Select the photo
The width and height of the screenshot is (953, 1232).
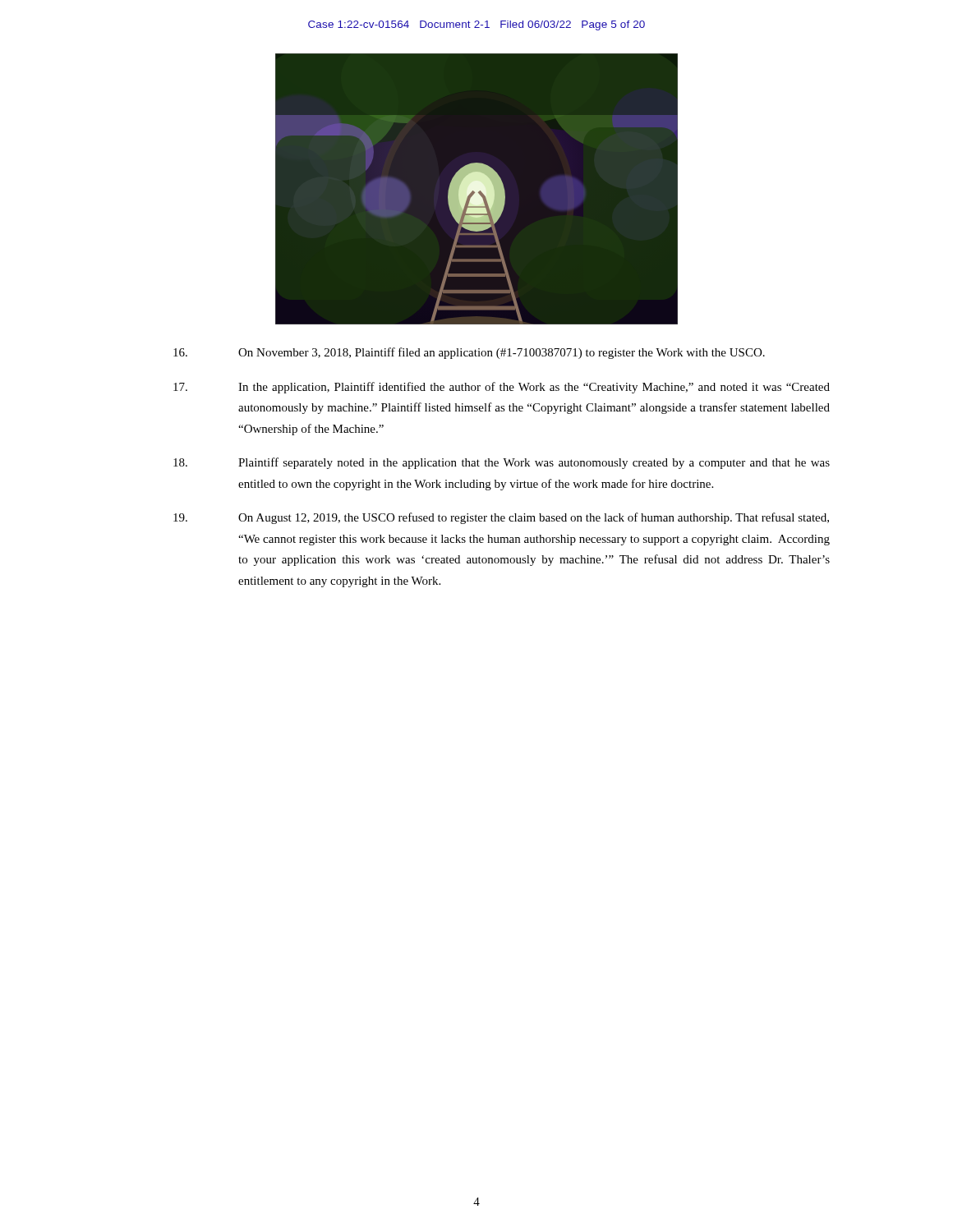pyautogui.click(x=476, y=189)
